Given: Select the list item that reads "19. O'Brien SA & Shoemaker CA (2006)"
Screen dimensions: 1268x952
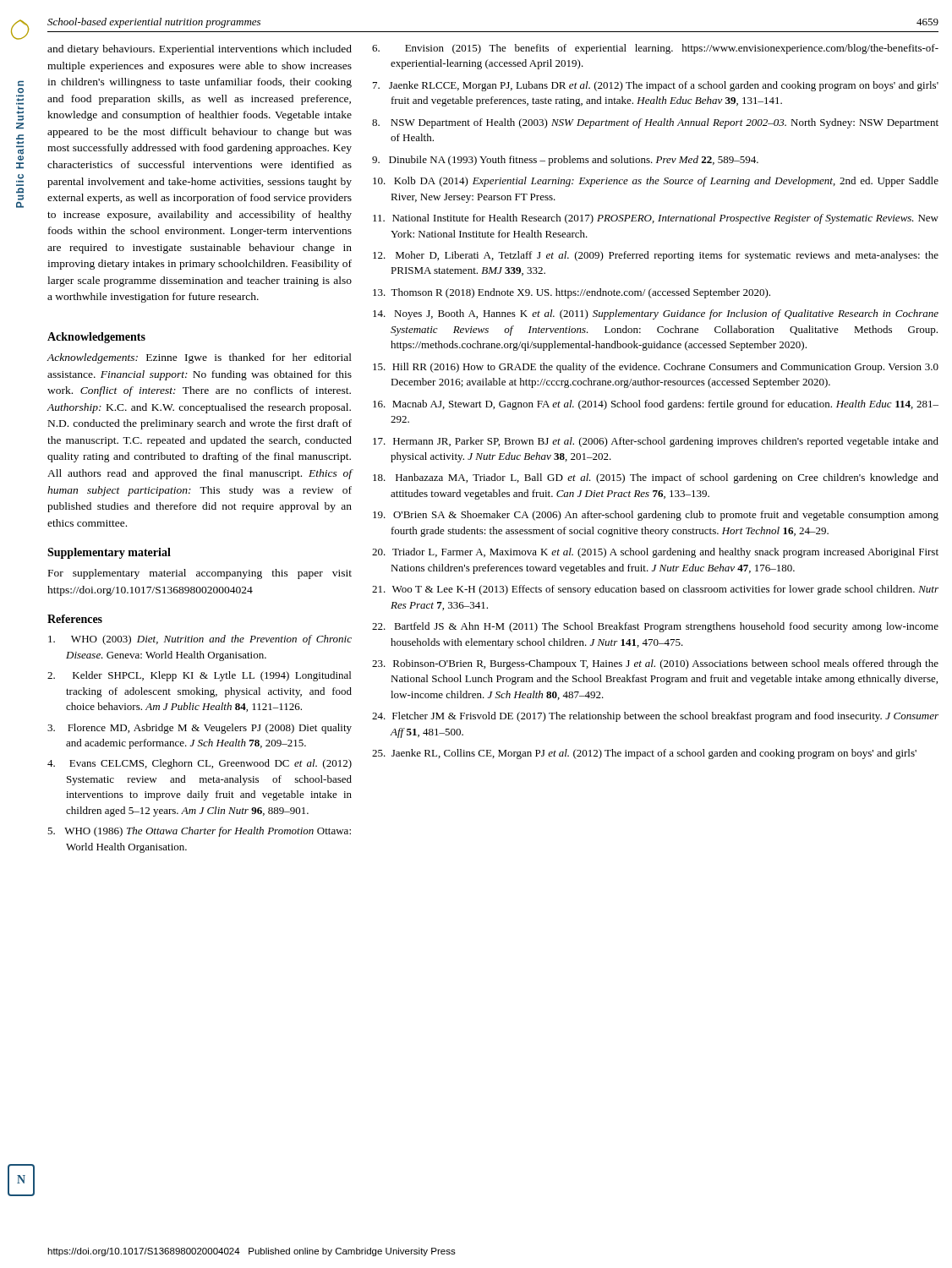Looking at the screenshot, I should coord(655,522).
